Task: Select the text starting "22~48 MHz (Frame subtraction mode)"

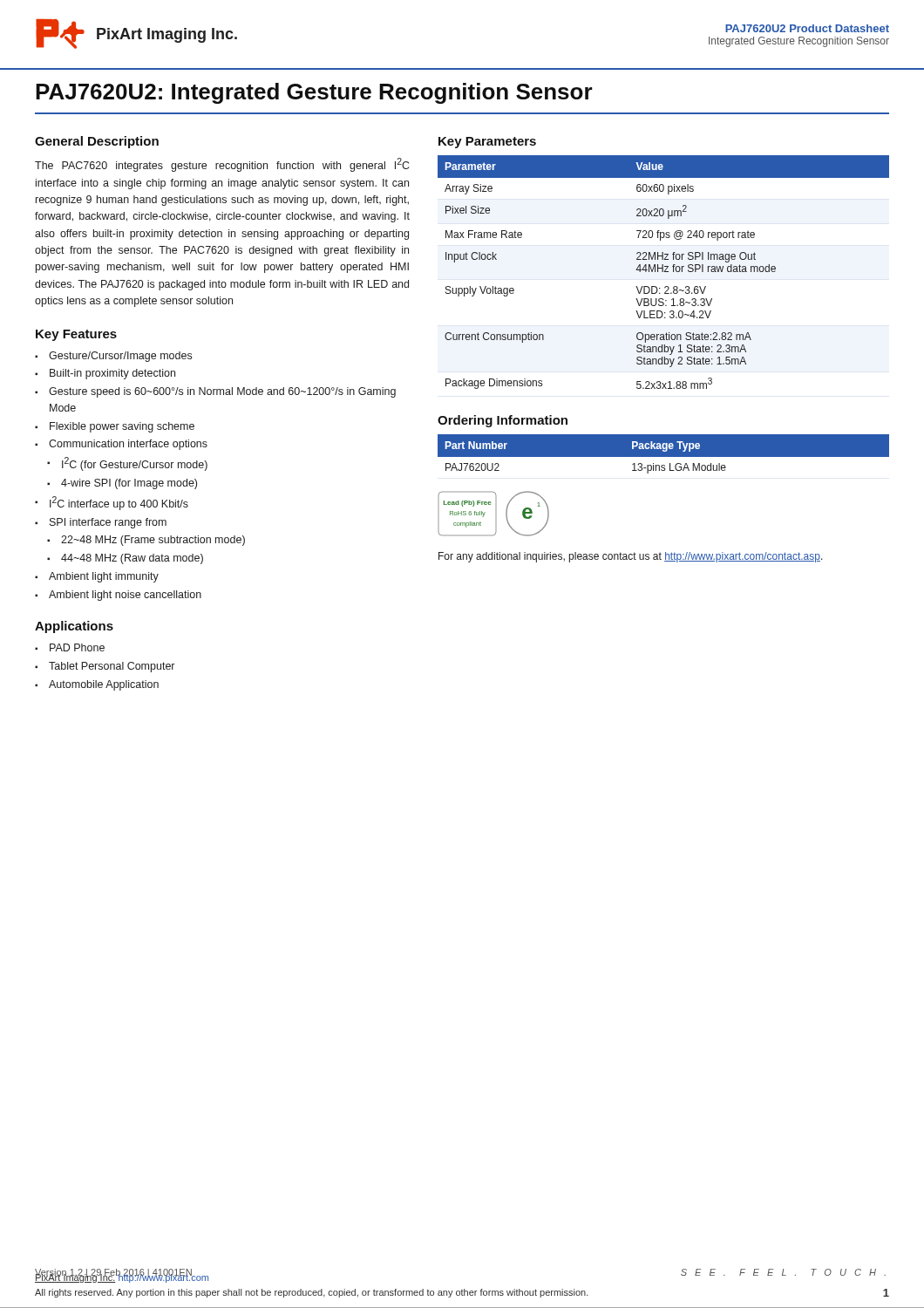Action: 153,540
